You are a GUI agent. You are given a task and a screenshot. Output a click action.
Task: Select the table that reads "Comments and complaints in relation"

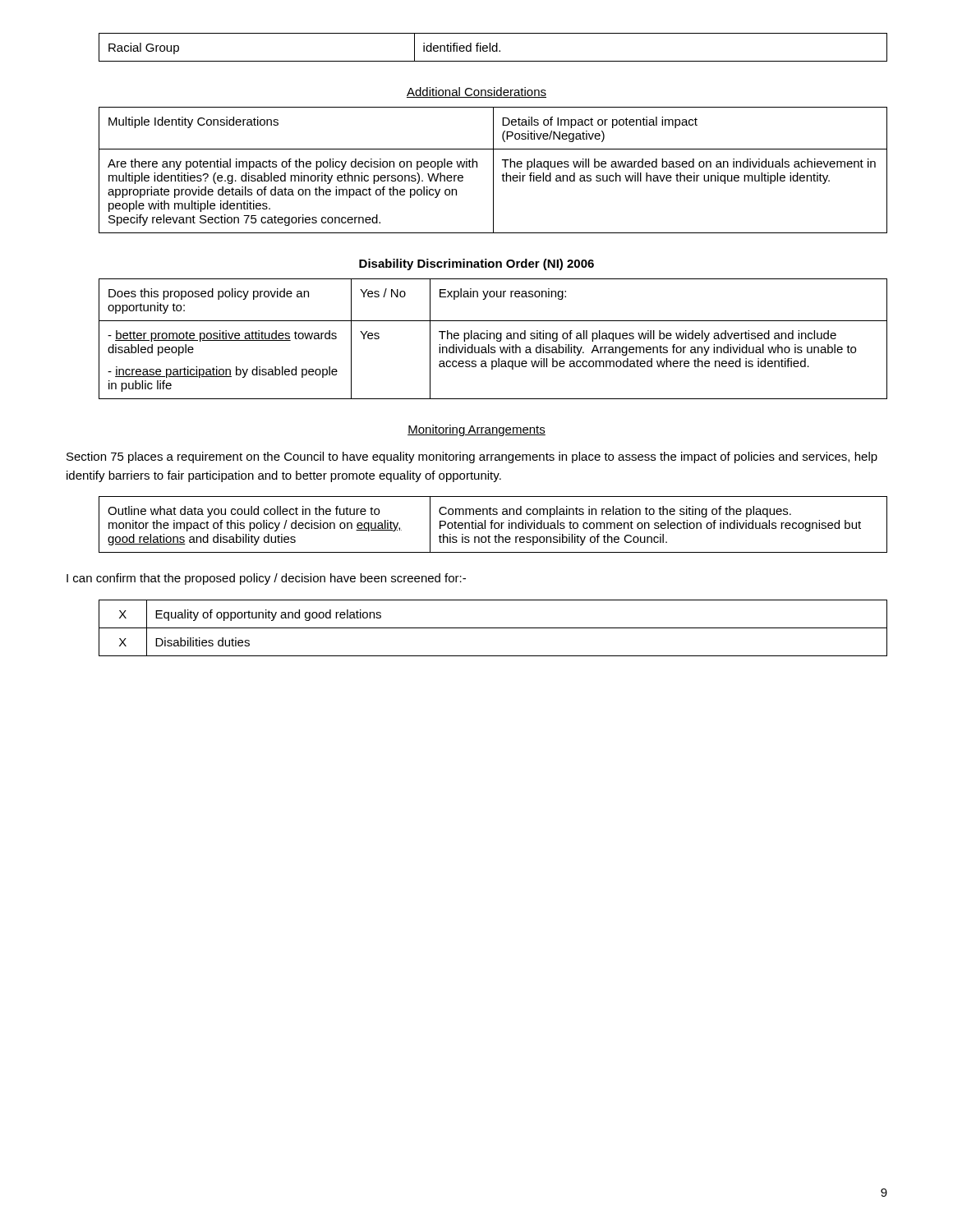493,524
